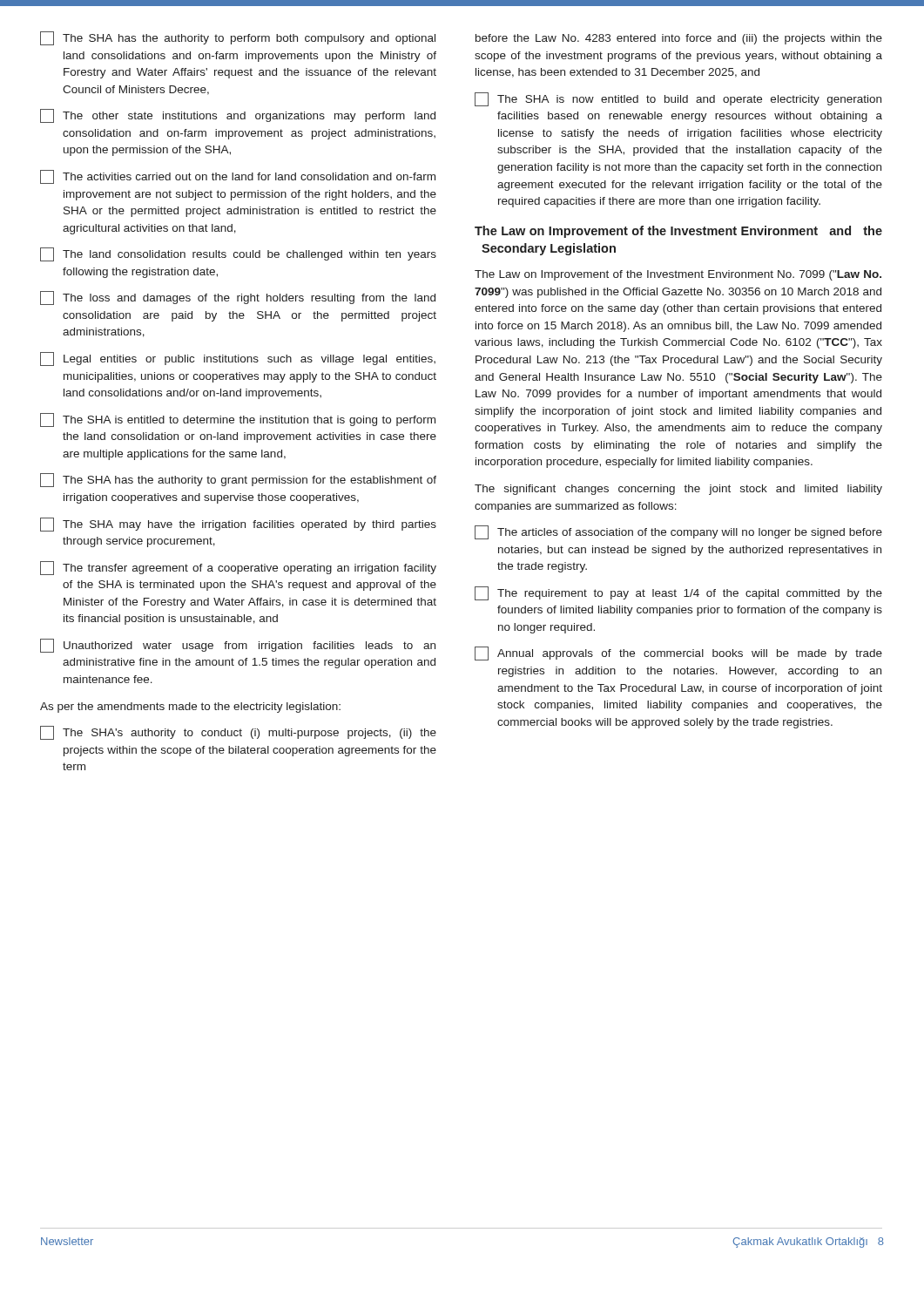This screenshot has height=1307, width=924.
Task: Where is the passage that starts "Legal entities or public institutions such"?
Action: (238, 376)
